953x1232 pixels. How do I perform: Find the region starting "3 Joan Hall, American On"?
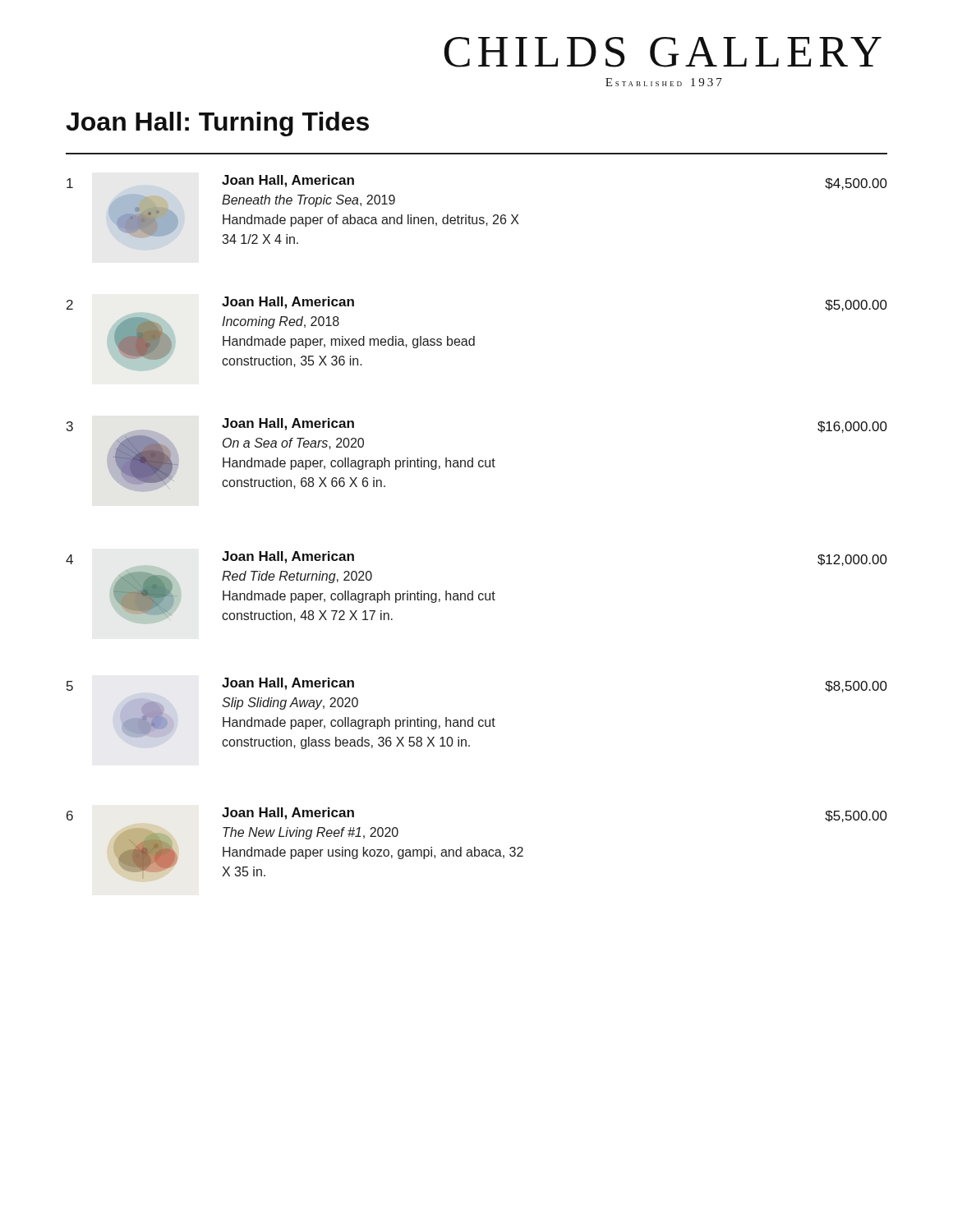[x=476, y=461]
